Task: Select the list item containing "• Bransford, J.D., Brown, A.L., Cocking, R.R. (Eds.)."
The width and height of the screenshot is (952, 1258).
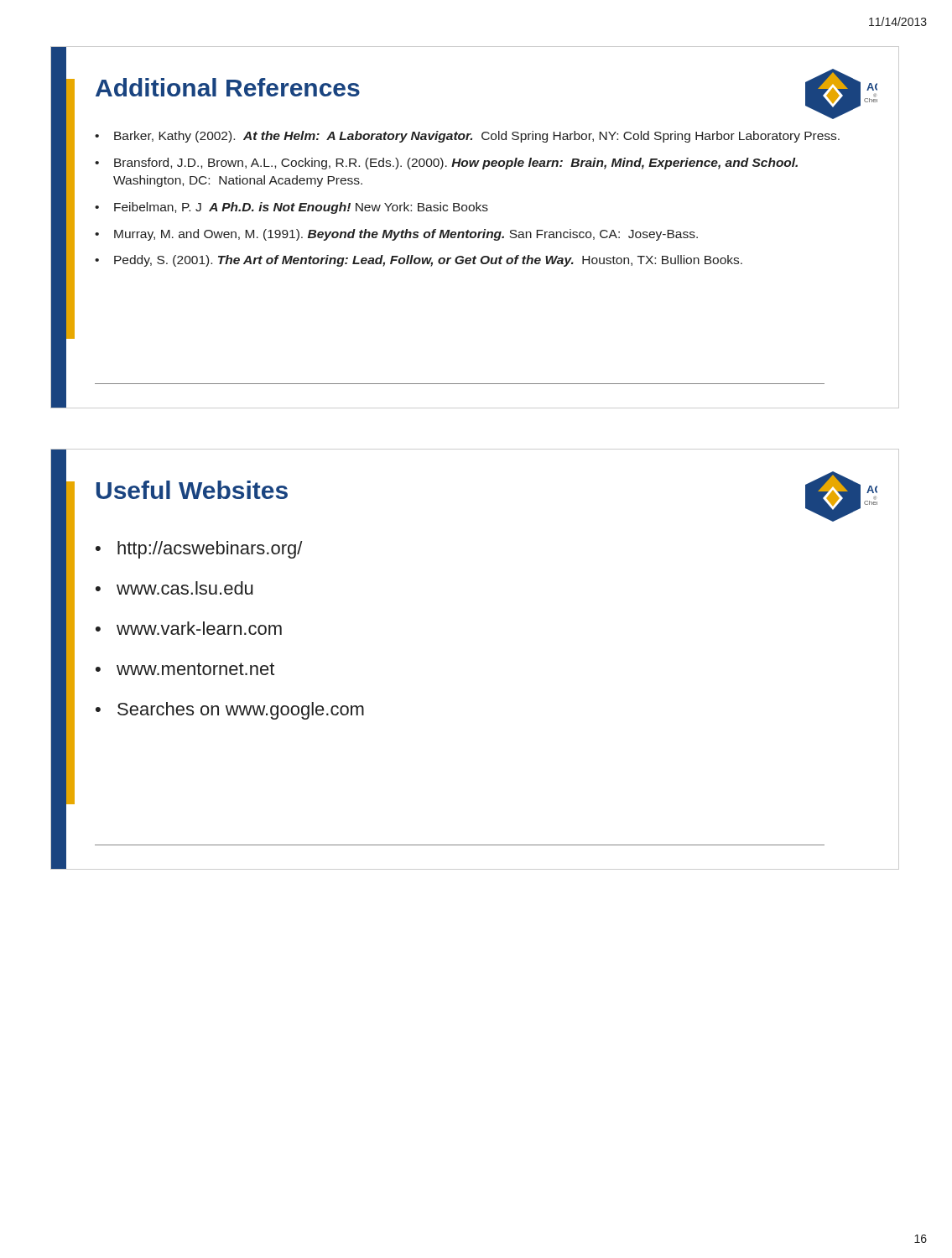Action: (449, 170)
